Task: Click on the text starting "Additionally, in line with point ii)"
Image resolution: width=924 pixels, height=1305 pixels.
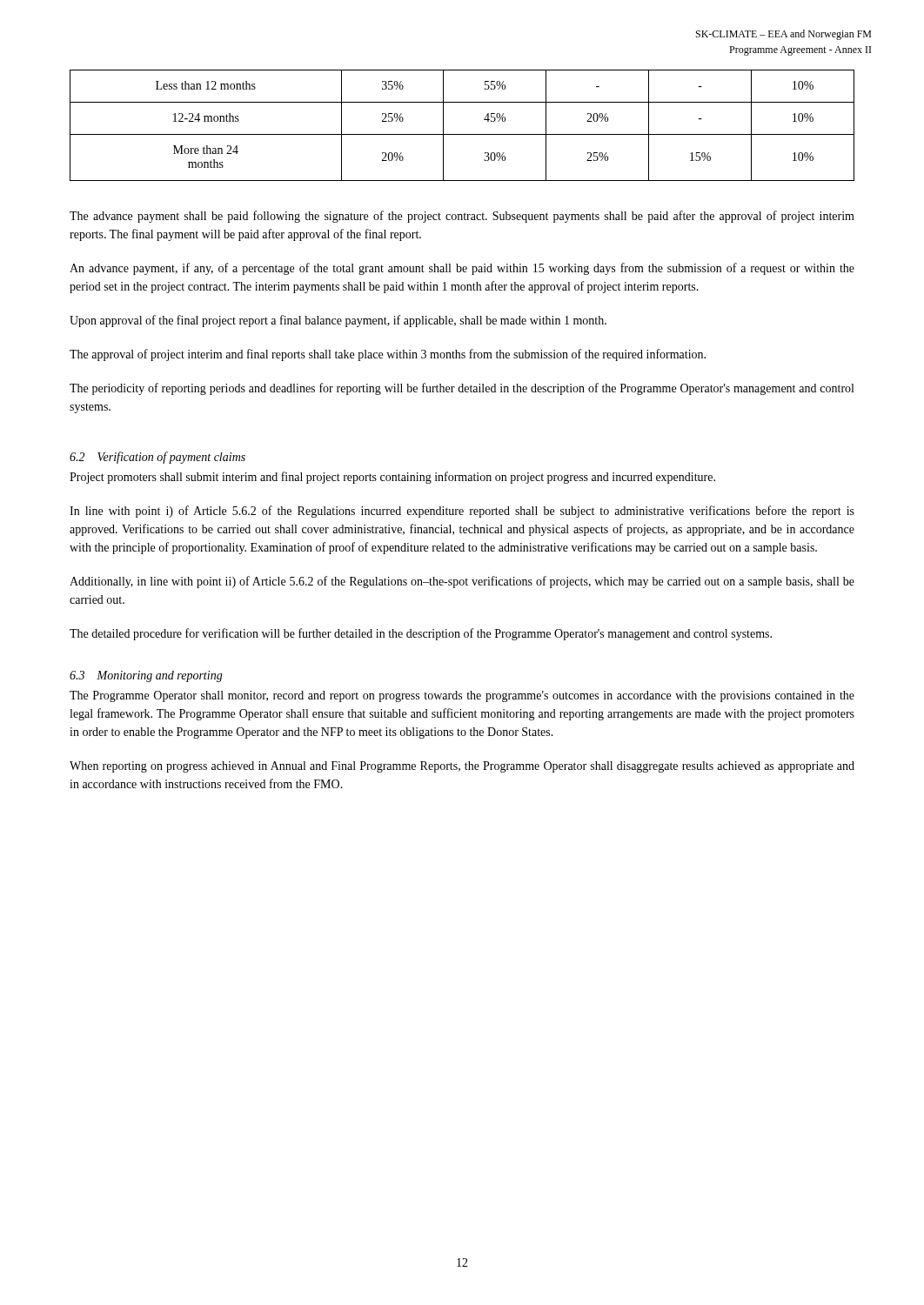Action: [x=462, y=591]
